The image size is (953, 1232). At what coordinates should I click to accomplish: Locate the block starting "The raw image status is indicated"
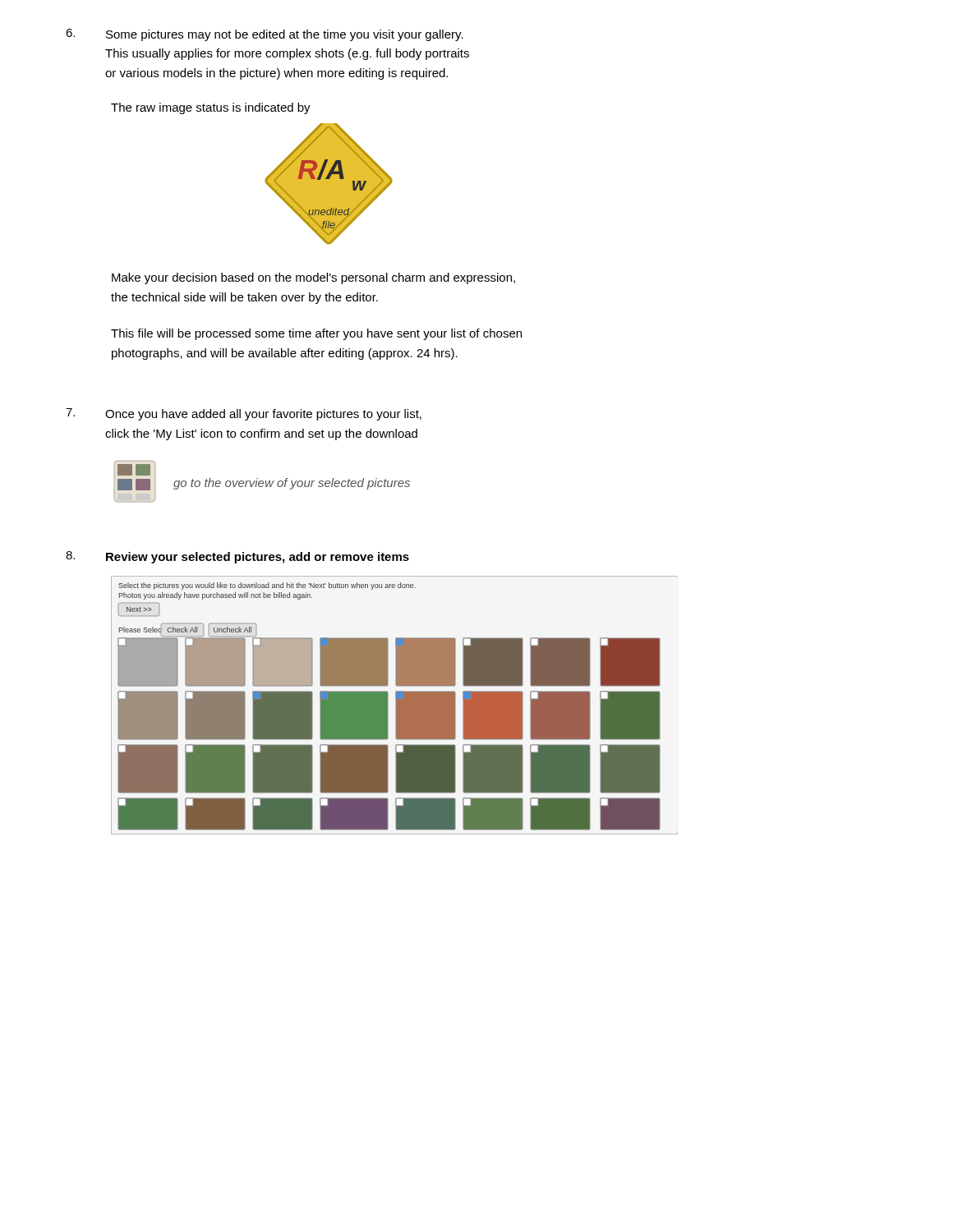[211, 107]
